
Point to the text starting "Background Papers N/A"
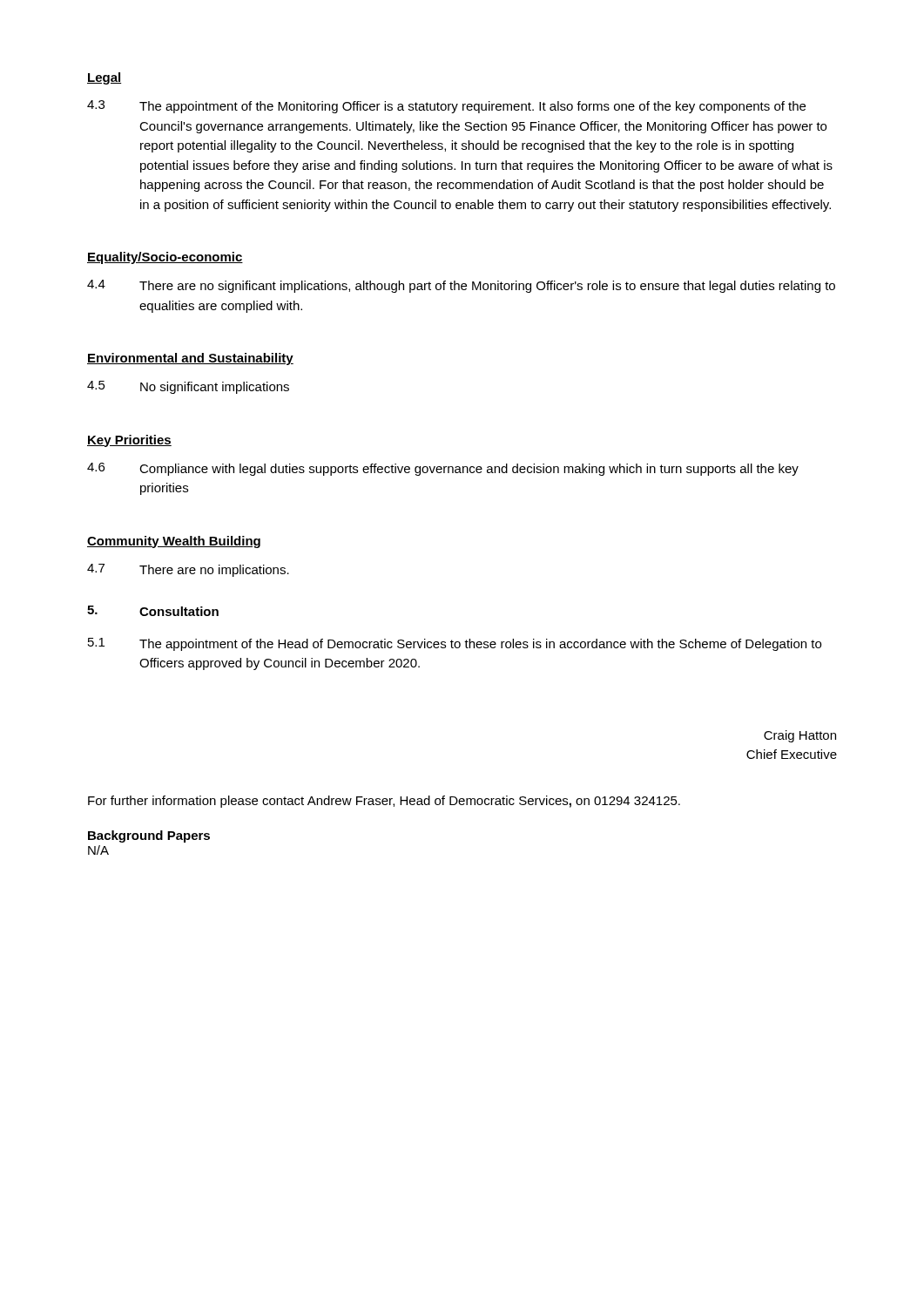tap(149, 843)
